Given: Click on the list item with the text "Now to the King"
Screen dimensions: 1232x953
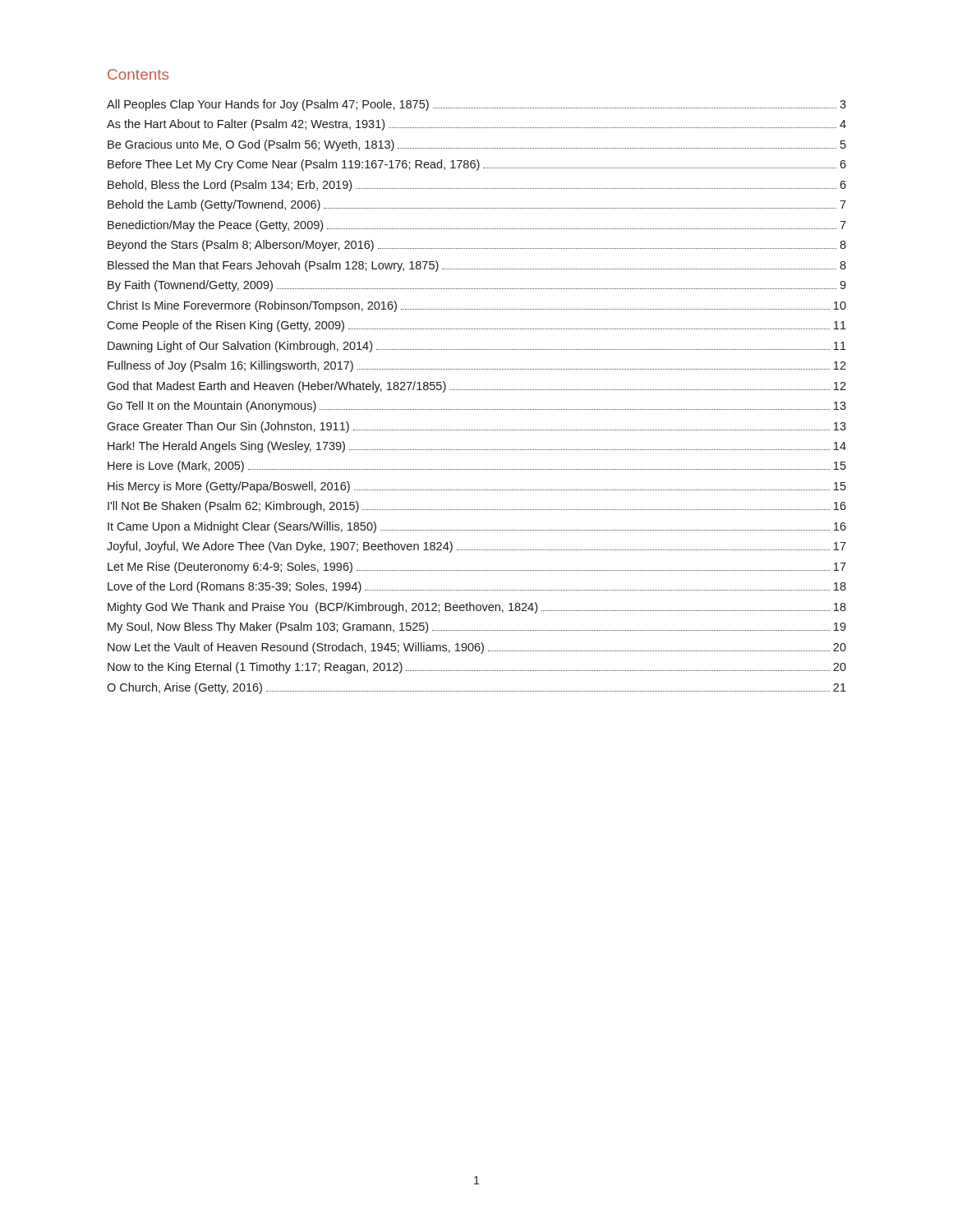Looking at the screenshot, I should click(476, 667).
